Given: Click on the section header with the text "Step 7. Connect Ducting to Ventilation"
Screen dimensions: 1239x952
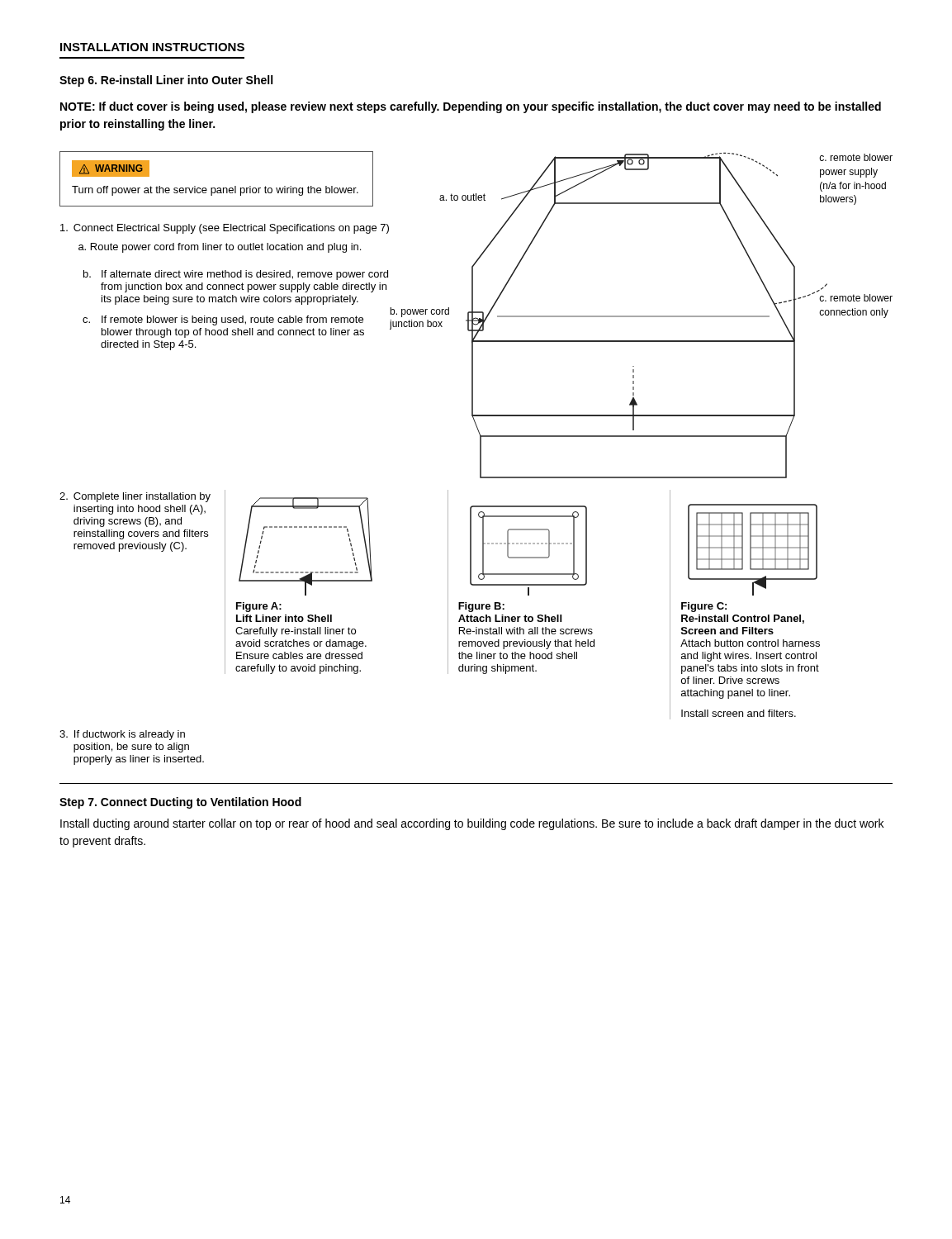Looking at the screenshot, I should coord(180,802).
